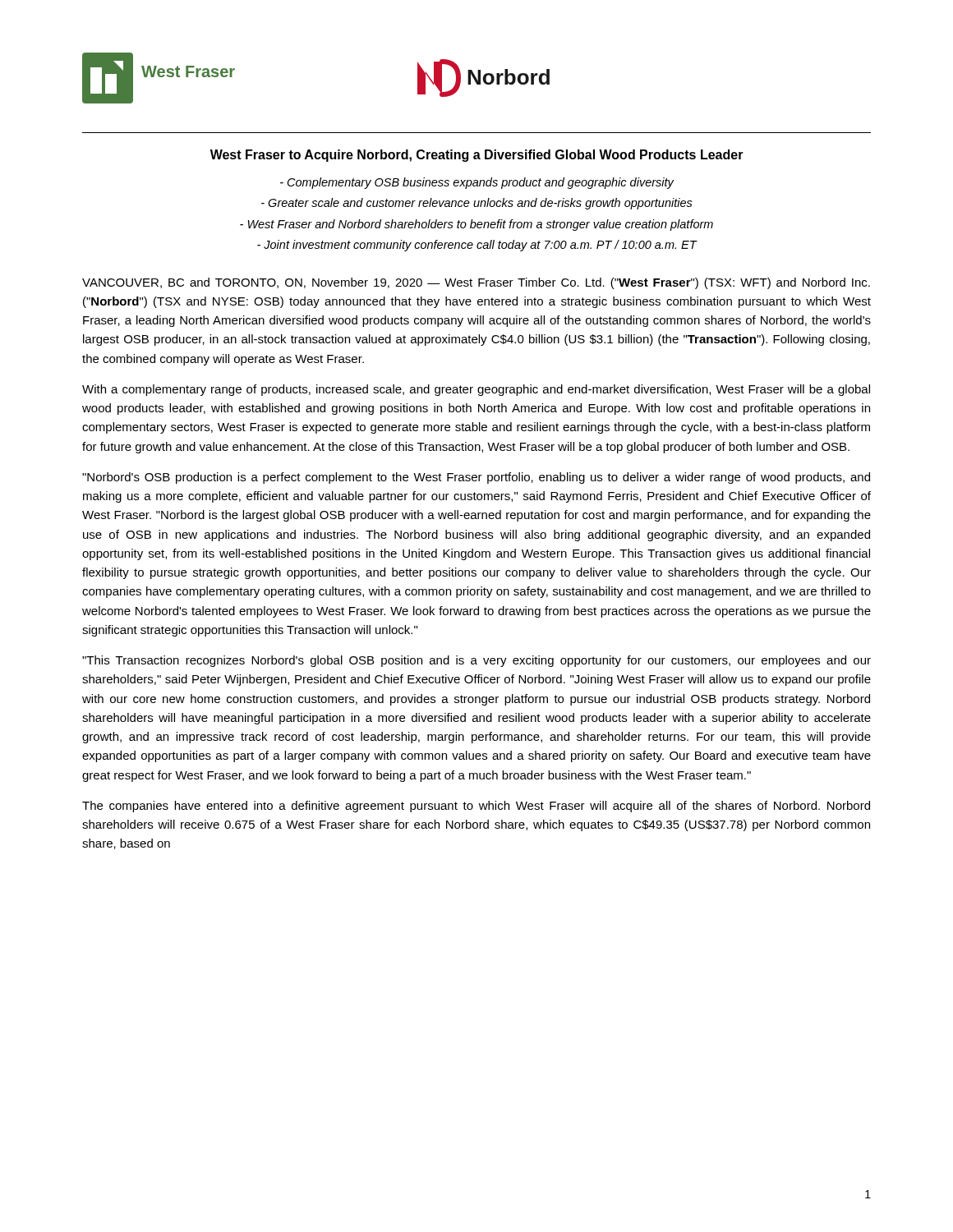Find the block on this page that starts "The companies have entered into a"

[x=476, y=824]
